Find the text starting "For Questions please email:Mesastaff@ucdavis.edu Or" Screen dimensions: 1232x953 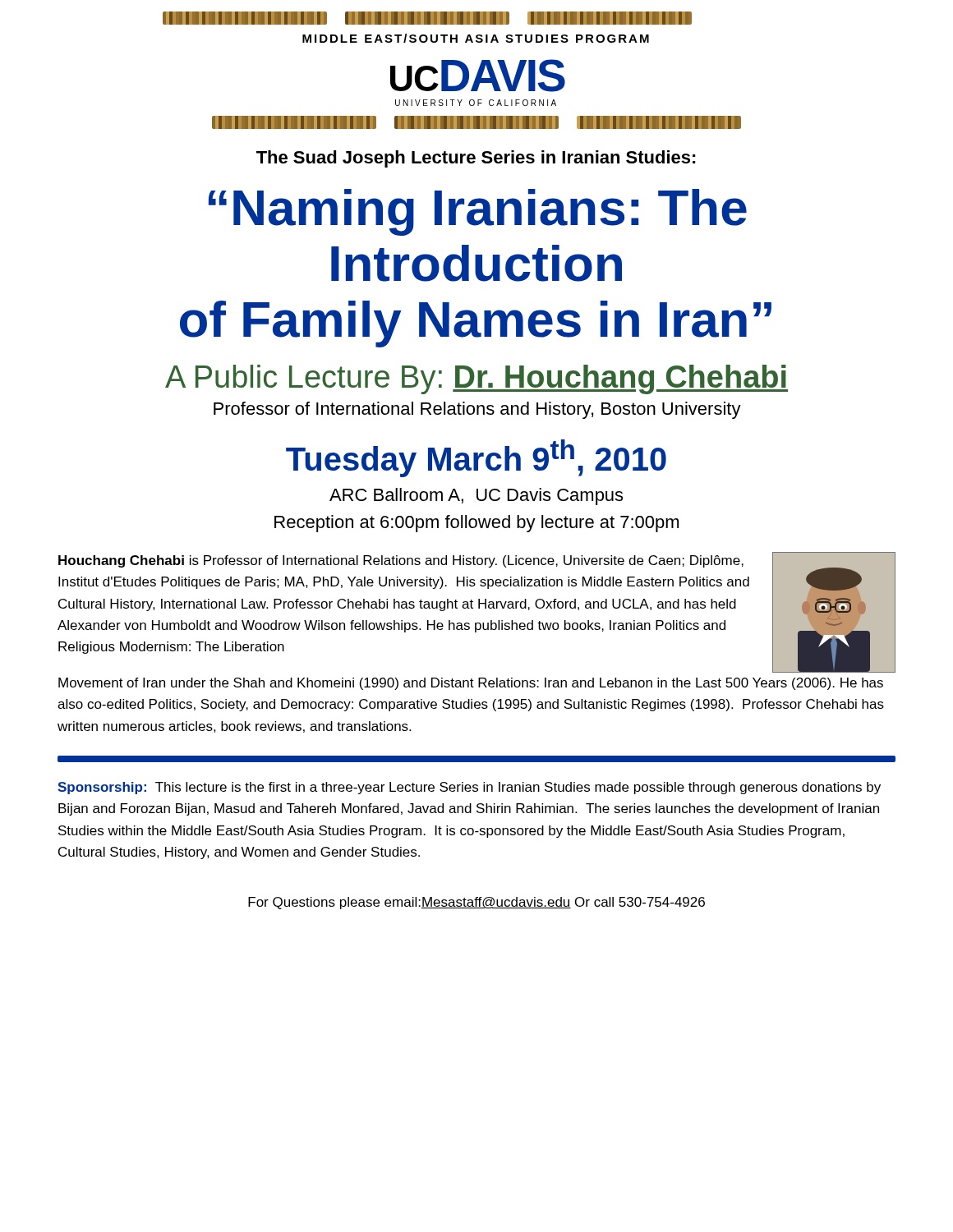(x=476, y=903)
